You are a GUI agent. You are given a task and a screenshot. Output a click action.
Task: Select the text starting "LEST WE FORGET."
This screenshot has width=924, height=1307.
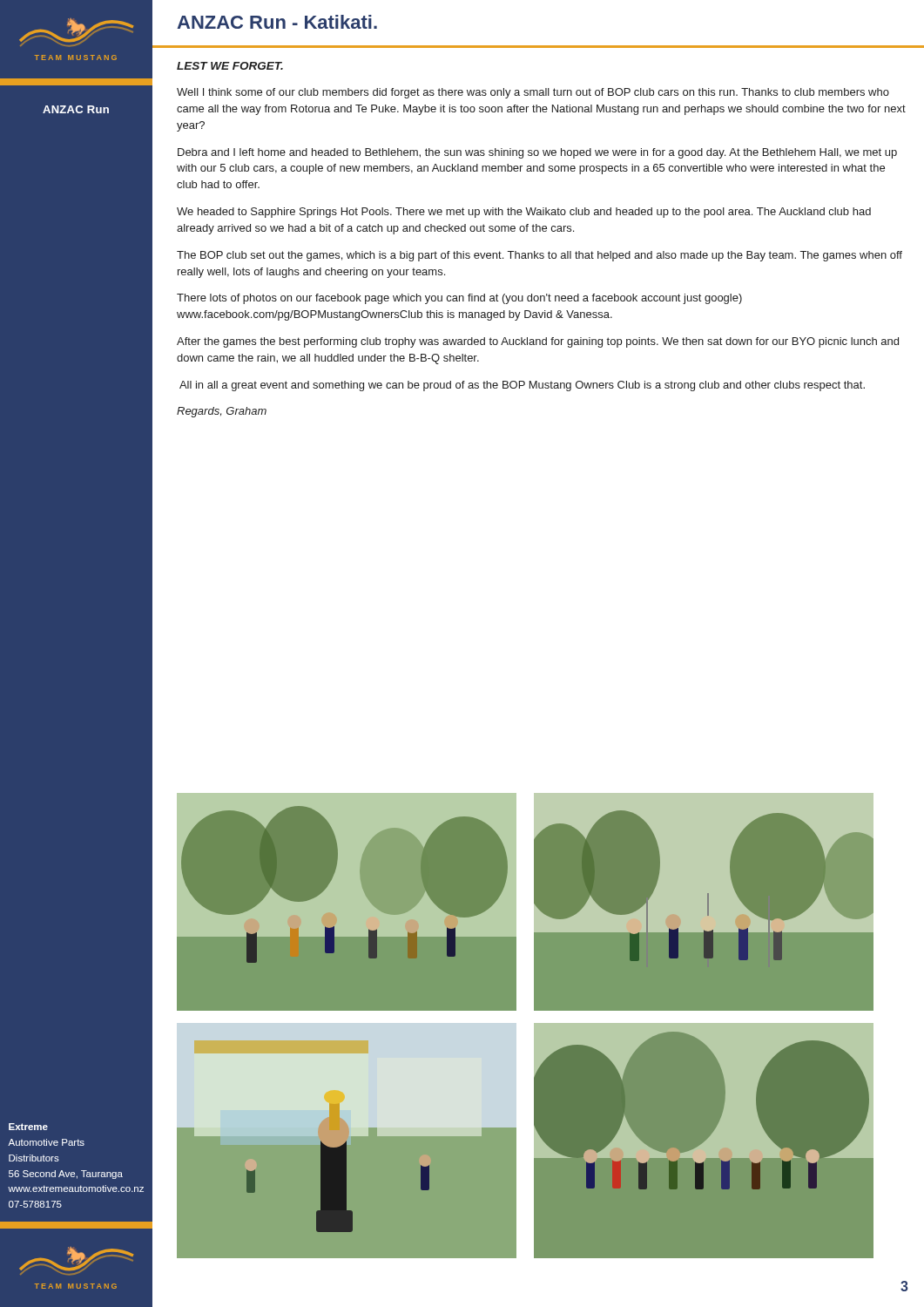(230, 66)
